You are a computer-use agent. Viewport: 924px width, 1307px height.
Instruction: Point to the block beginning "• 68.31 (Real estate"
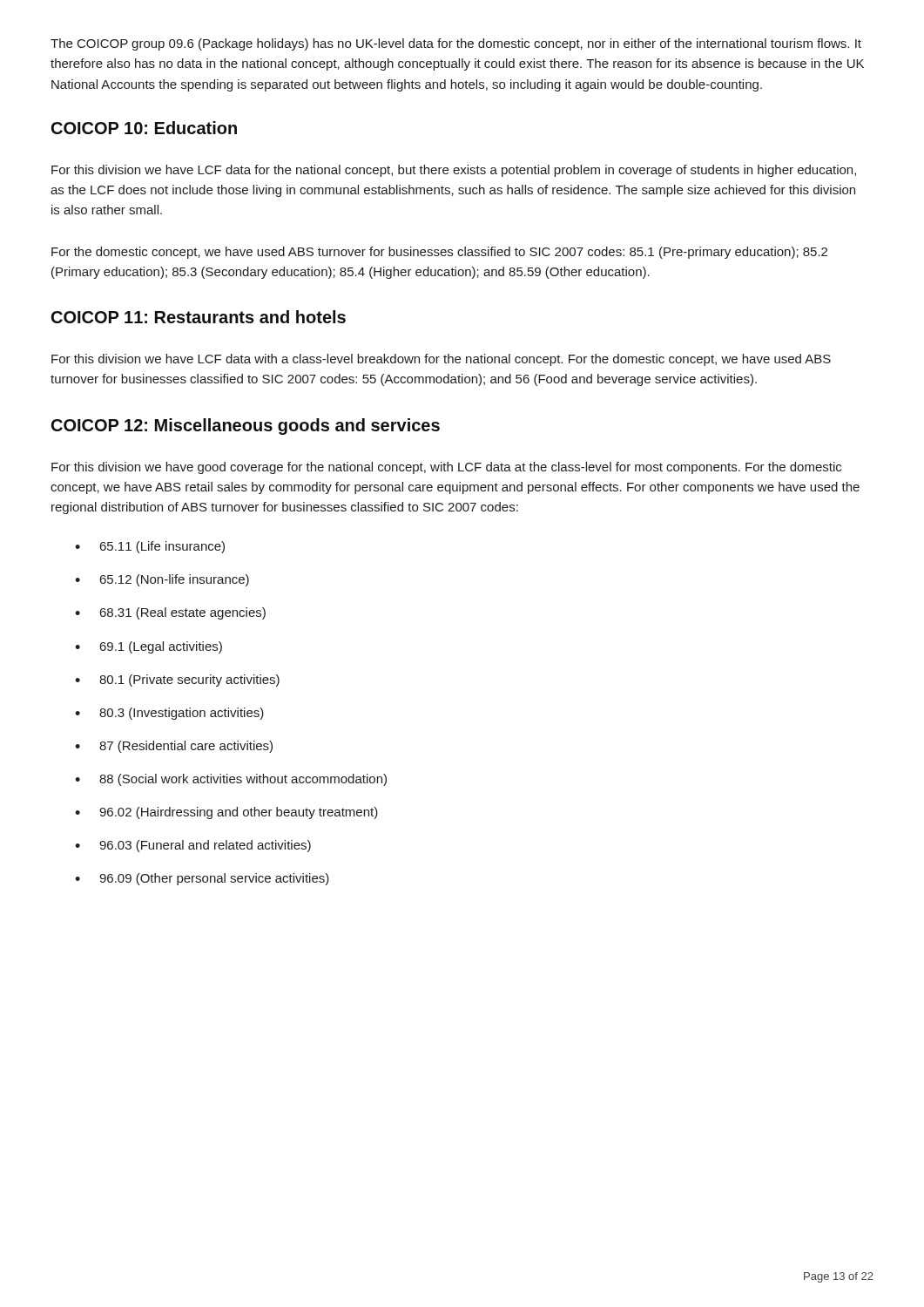coord(171,614)
